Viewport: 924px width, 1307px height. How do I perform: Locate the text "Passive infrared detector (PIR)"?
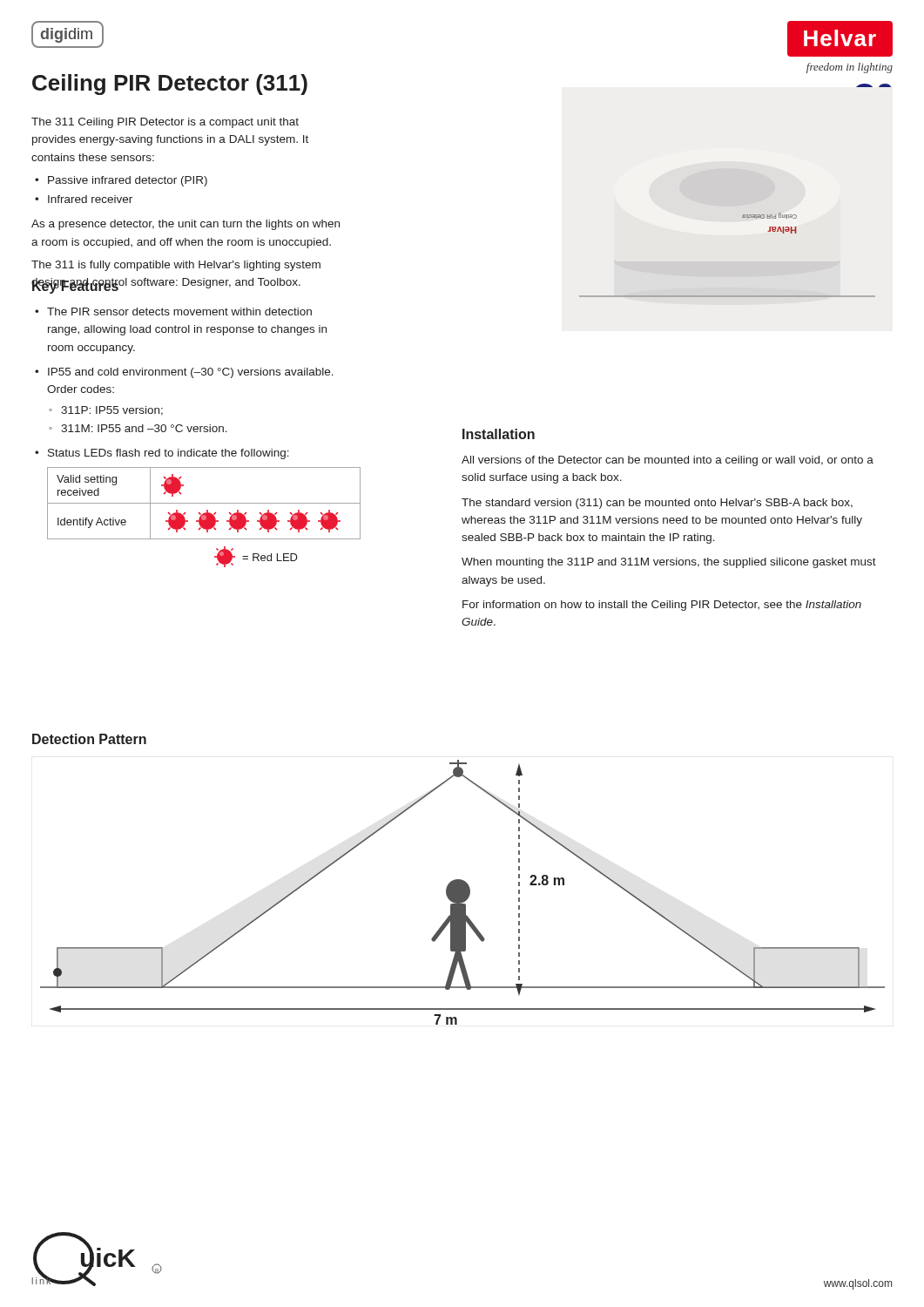coord(127,180)
